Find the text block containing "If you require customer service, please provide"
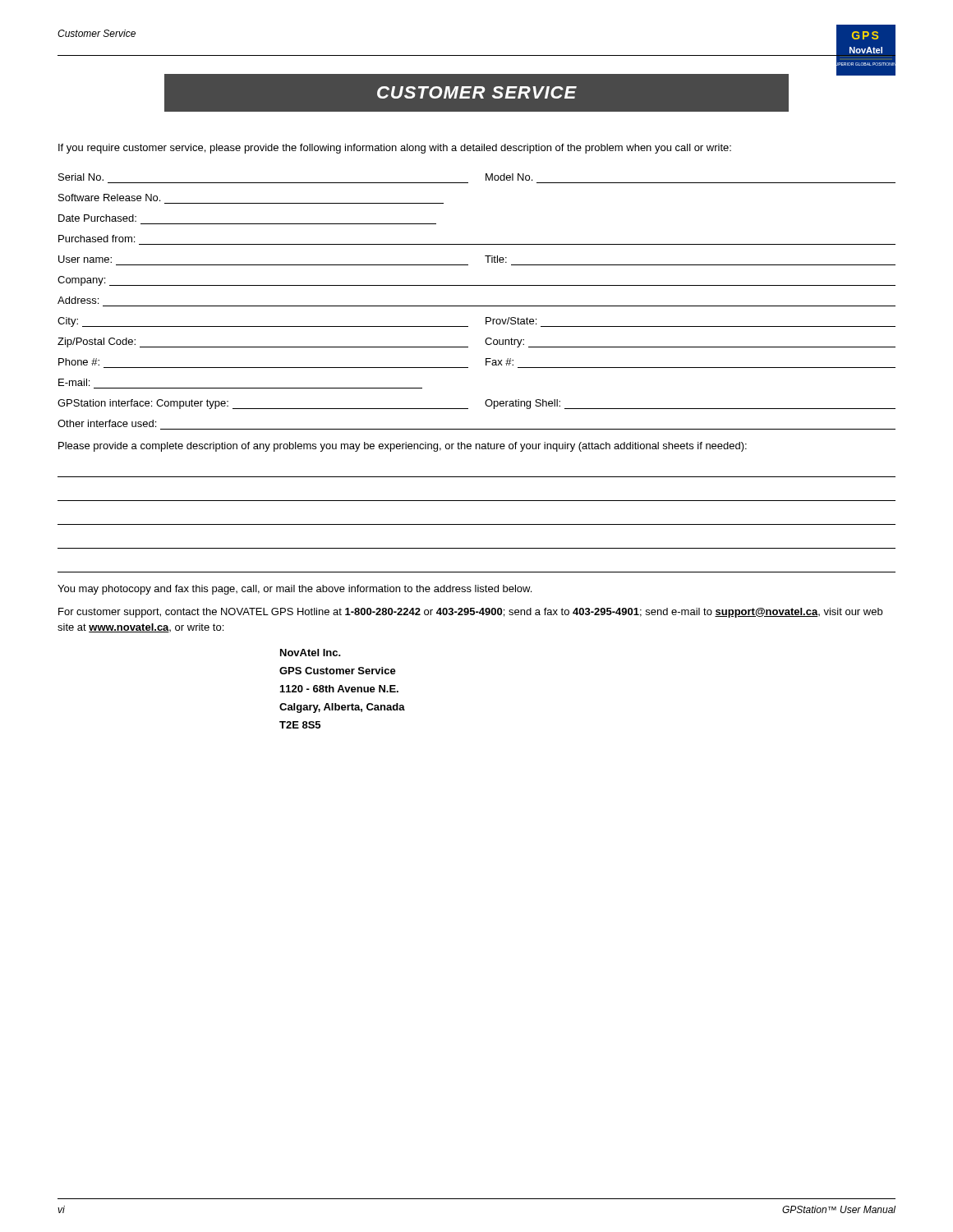The height and width of the screenshot is (1232, 953). coord(395,147)
